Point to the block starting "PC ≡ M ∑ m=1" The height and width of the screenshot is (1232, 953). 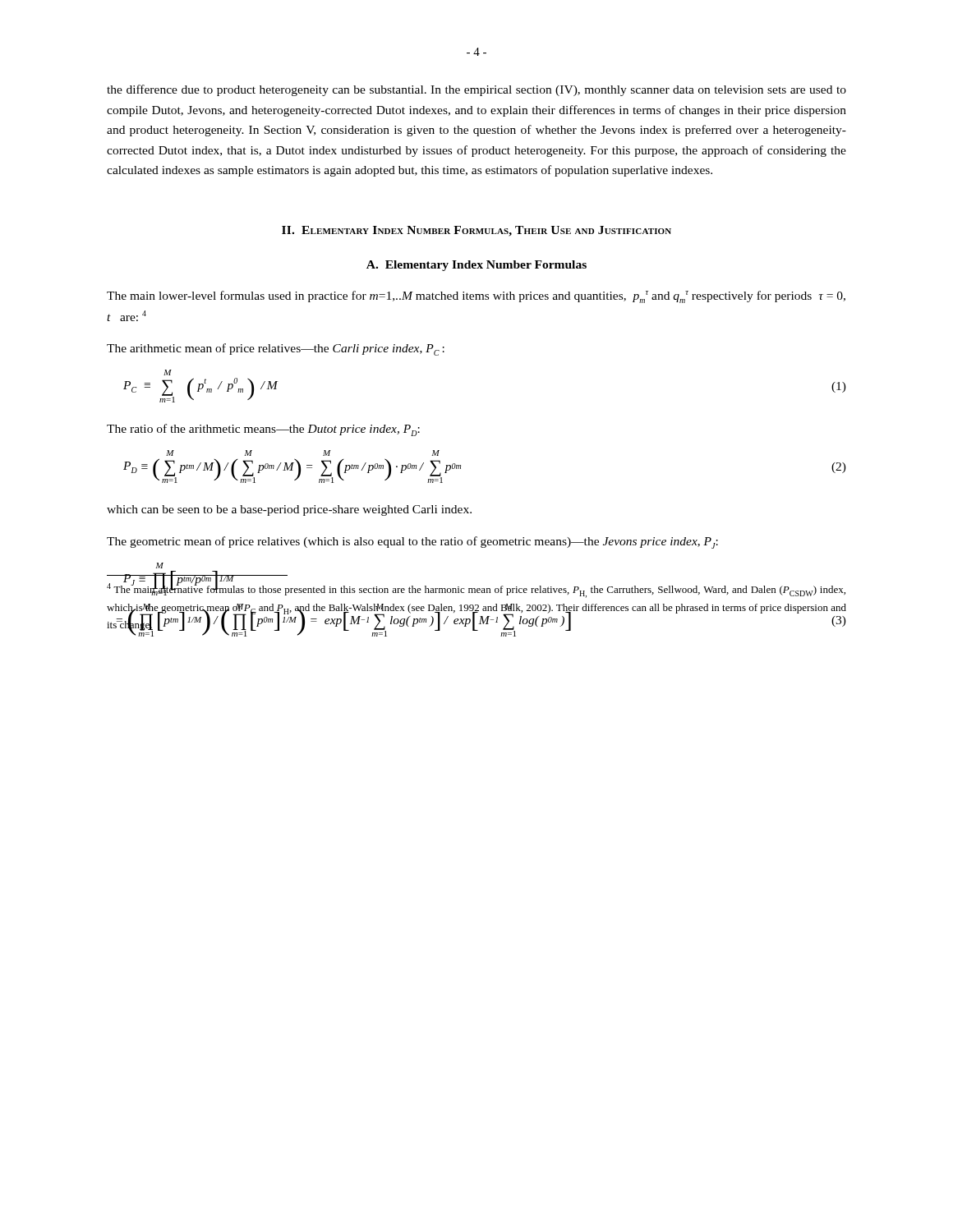[x=168, y=372]
